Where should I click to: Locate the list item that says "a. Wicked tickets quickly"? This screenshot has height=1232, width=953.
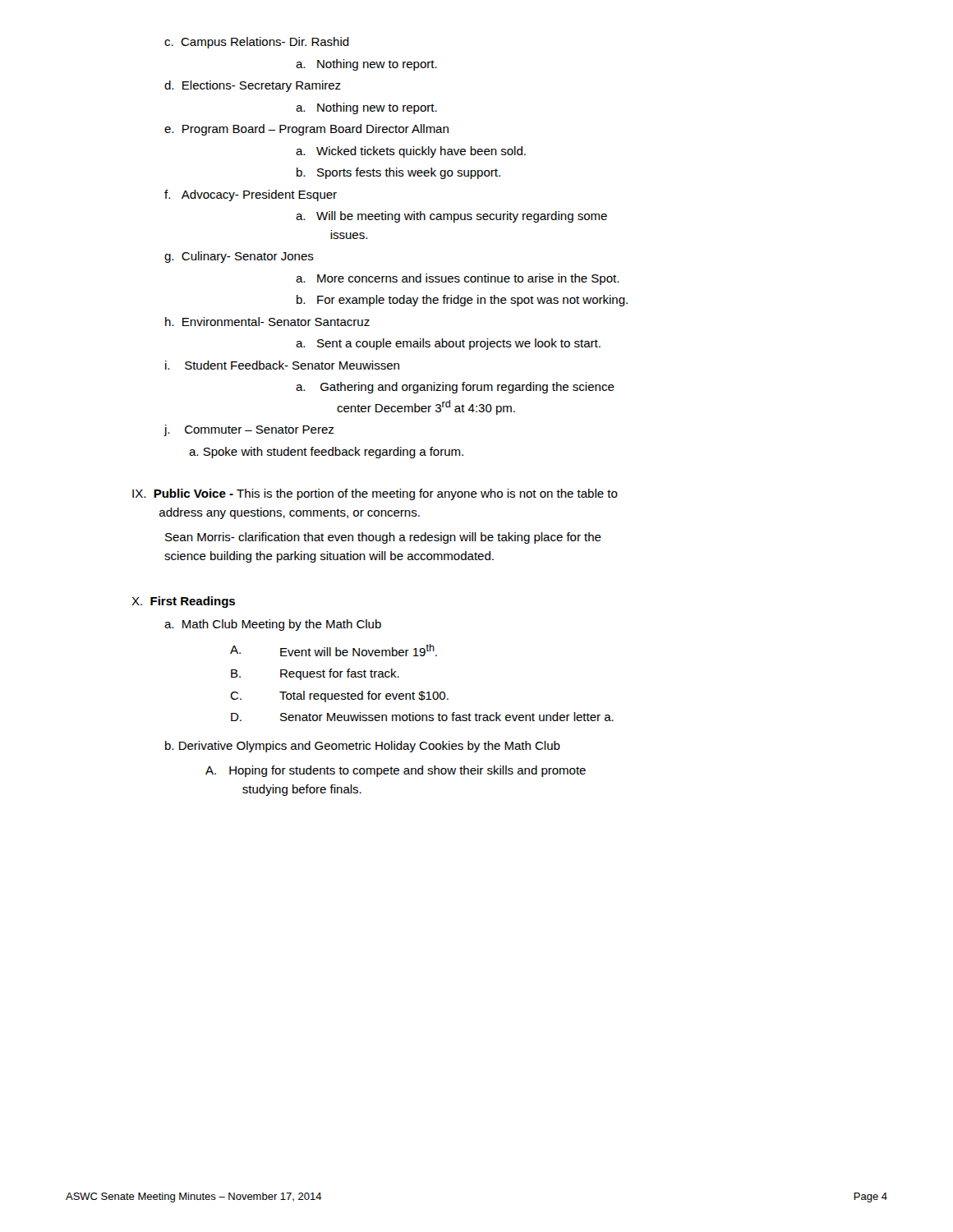point(411,150)
